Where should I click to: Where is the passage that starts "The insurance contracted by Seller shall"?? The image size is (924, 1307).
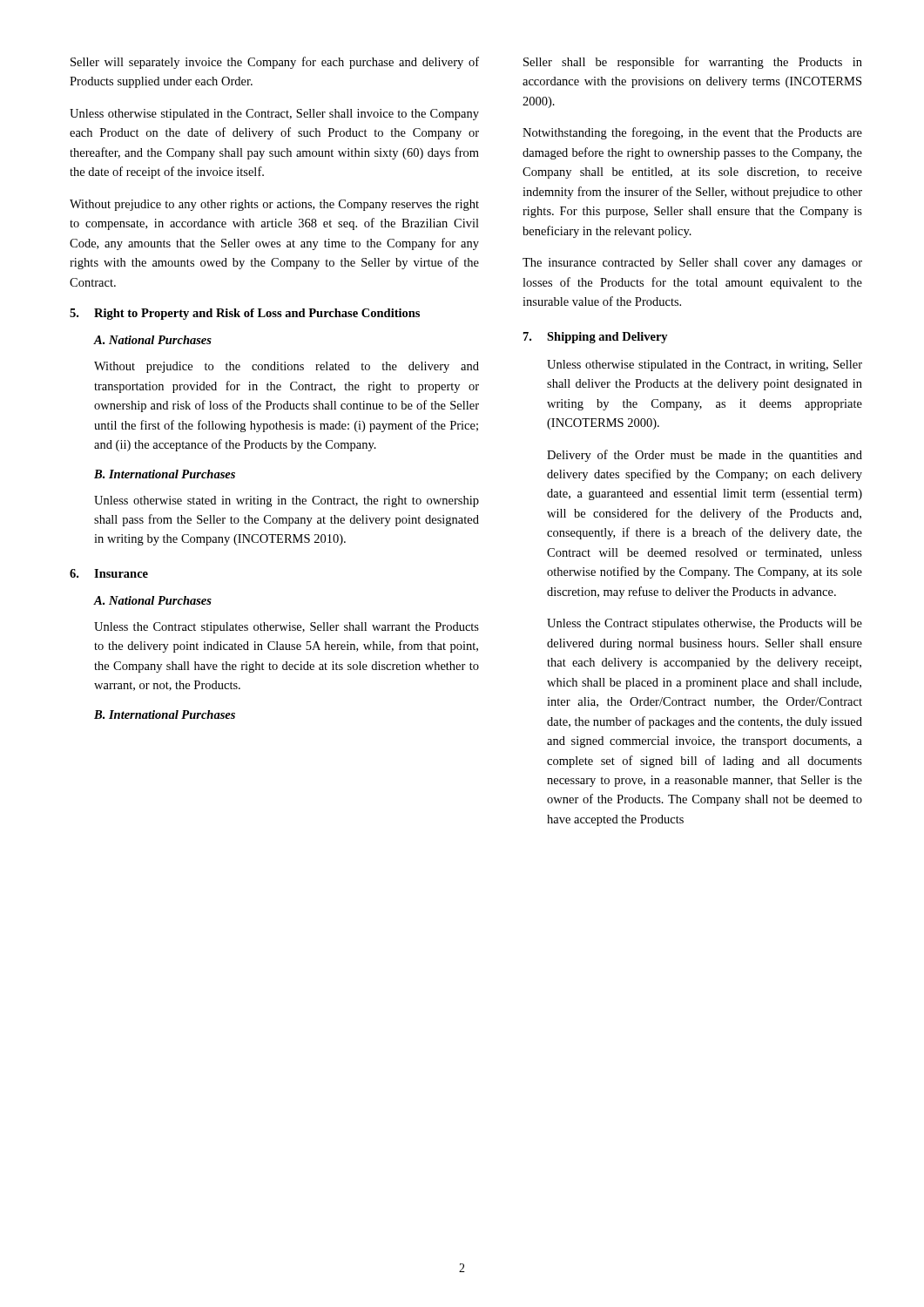692,282
